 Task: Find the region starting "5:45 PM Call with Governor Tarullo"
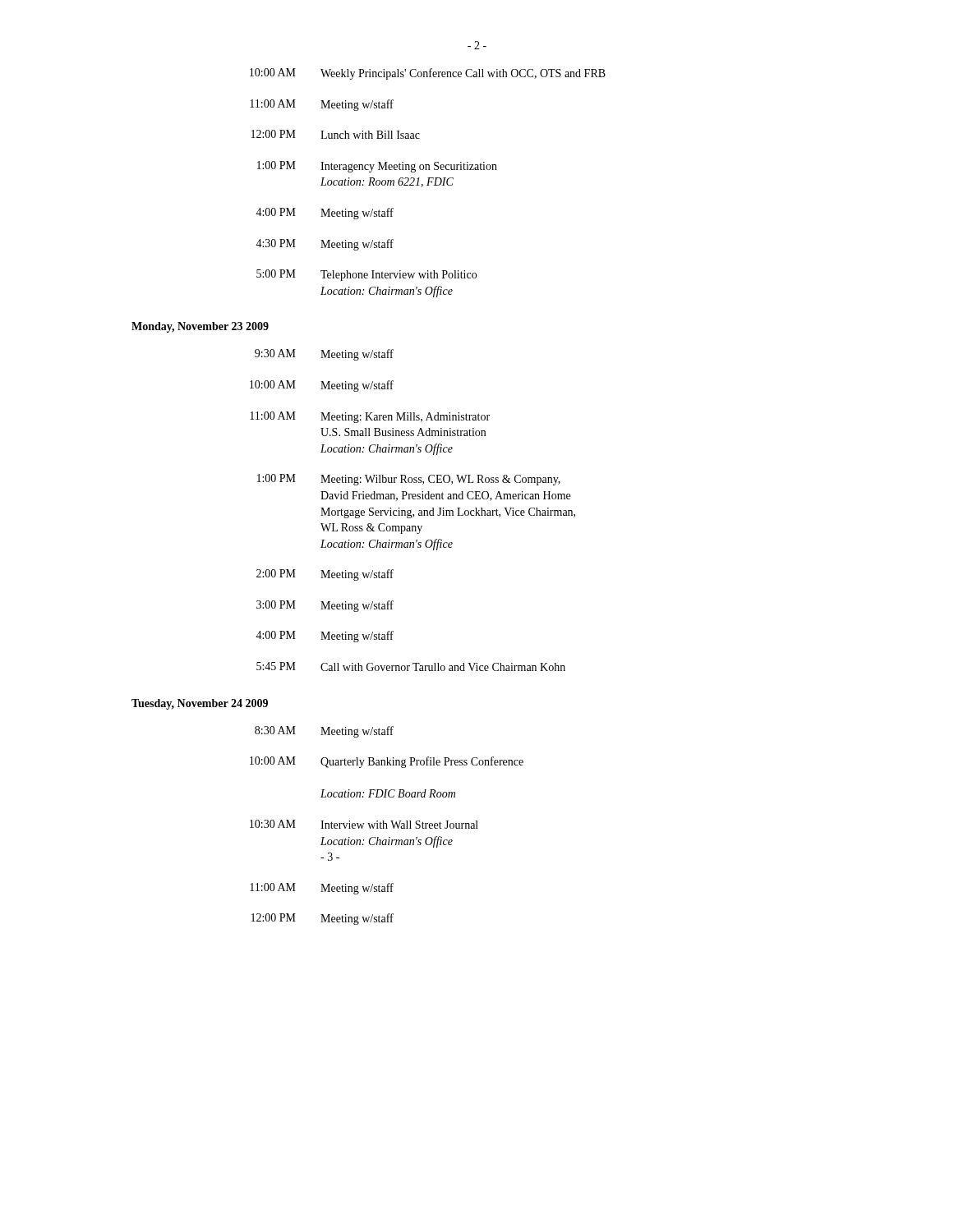click(x=502, y=668)
